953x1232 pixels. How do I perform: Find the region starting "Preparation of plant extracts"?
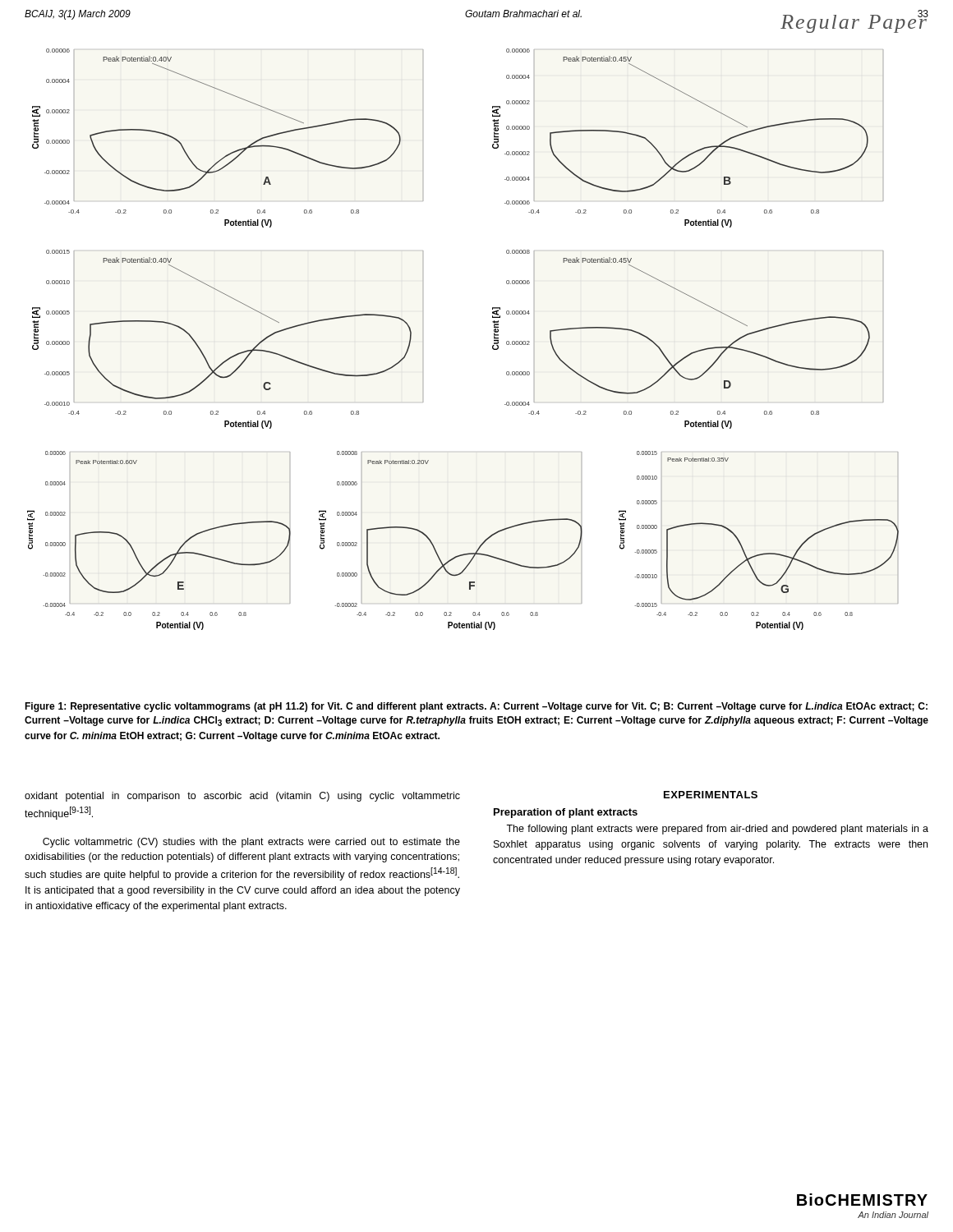[565, 812]
